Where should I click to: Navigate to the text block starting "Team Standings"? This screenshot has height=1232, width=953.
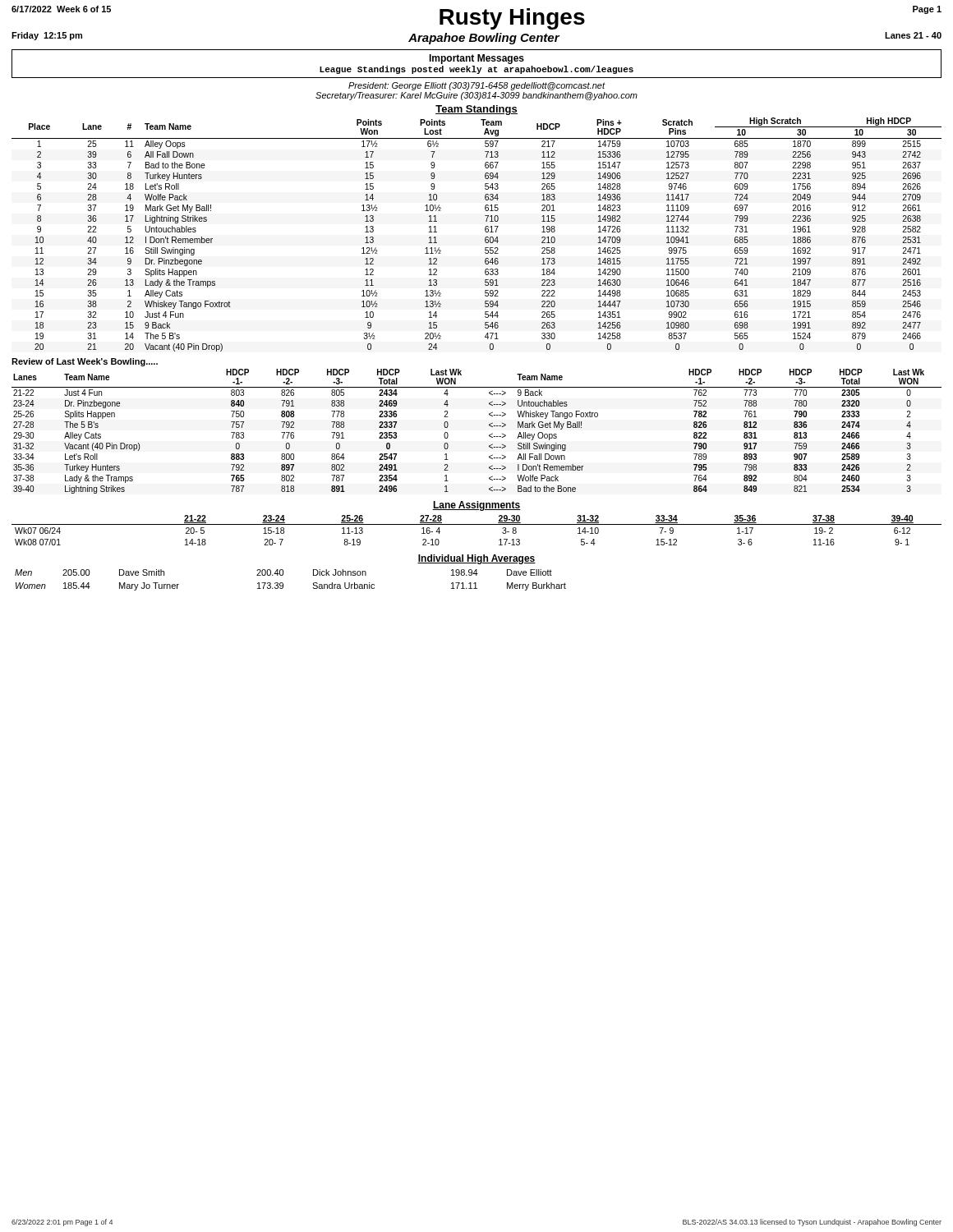[x=476, y=109]
